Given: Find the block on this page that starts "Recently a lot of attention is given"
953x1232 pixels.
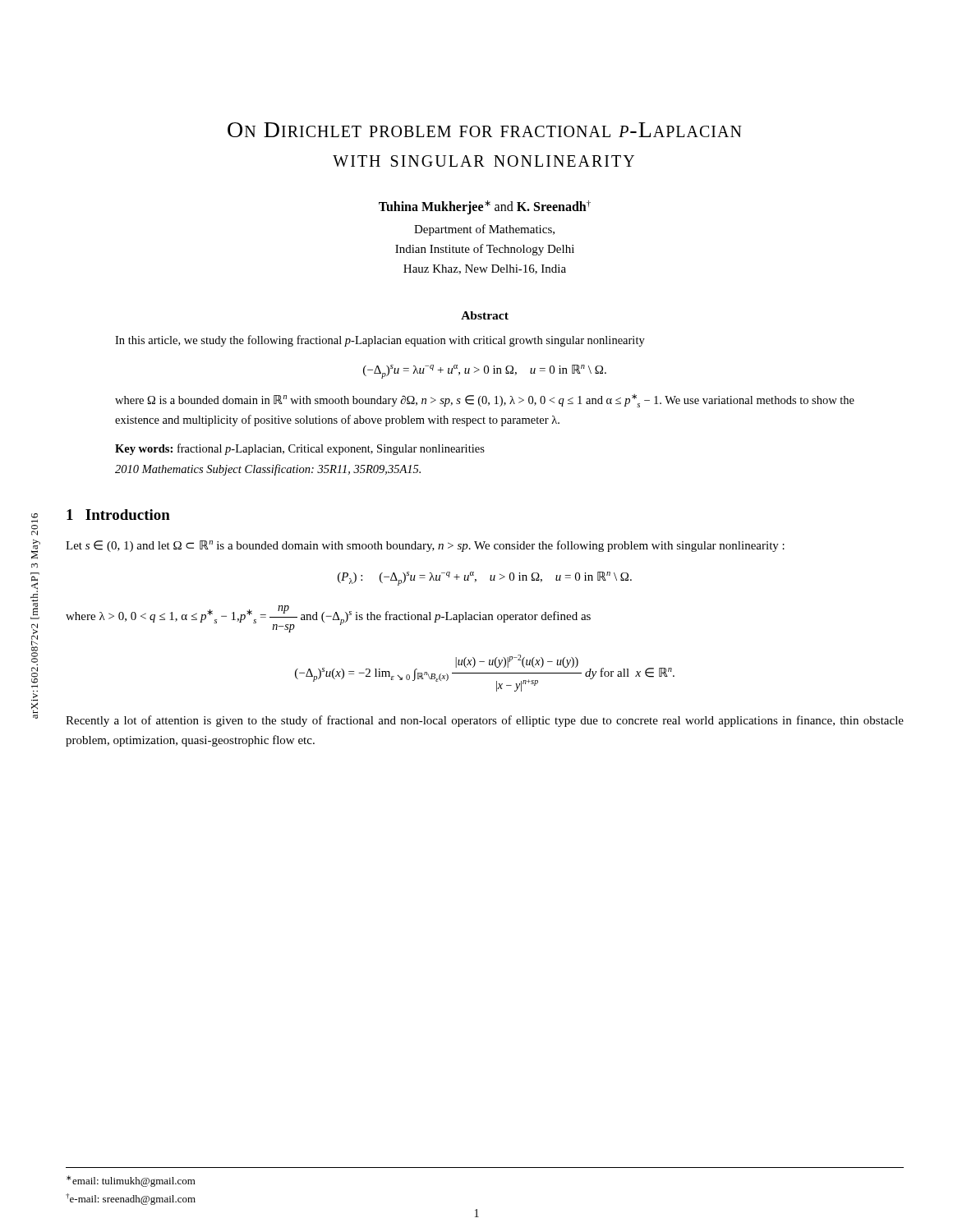Looking at the screenshot, I should tap(485, 730).
